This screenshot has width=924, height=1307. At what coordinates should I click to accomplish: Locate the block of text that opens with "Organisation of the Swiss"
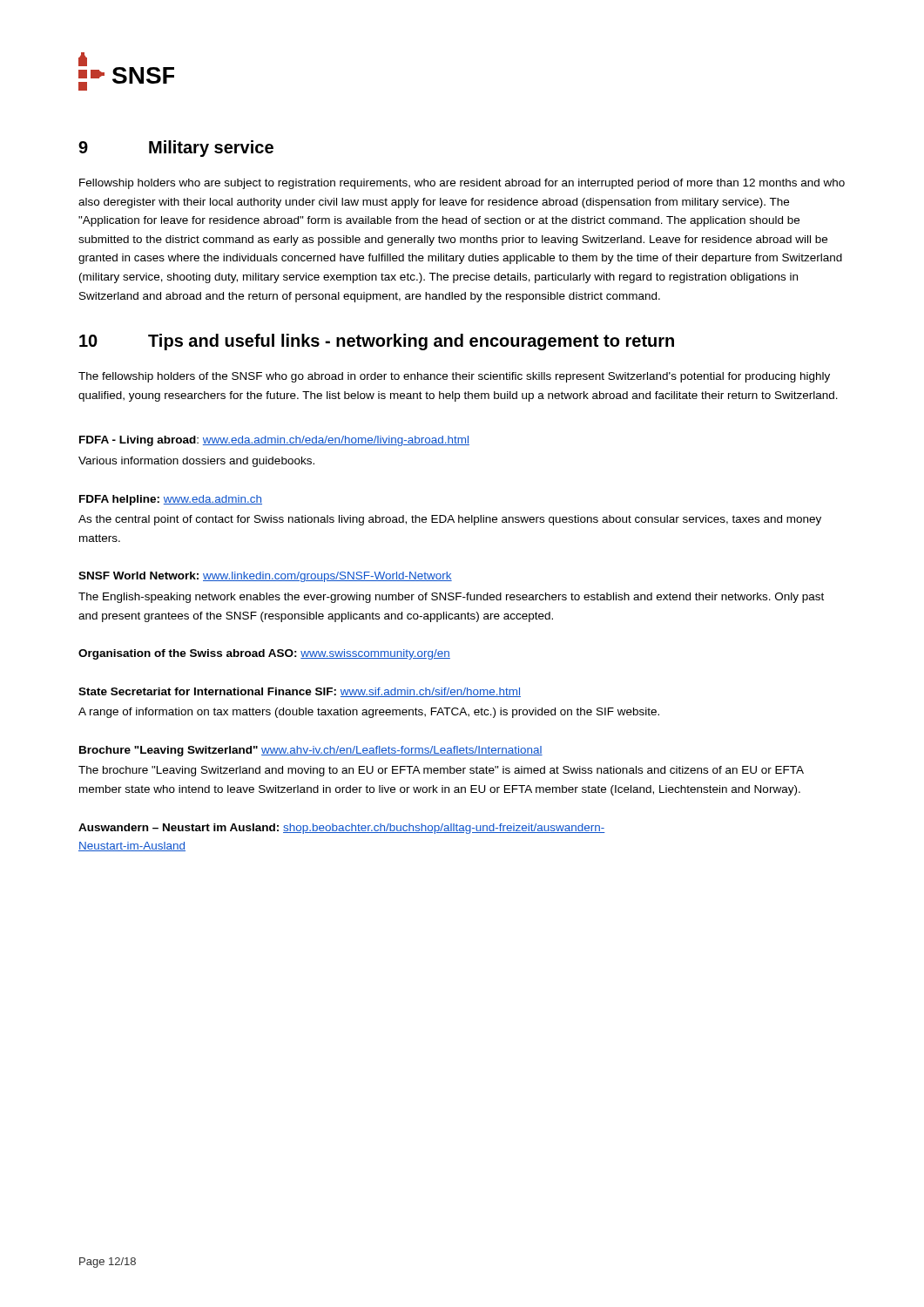[x=264, y=654]
